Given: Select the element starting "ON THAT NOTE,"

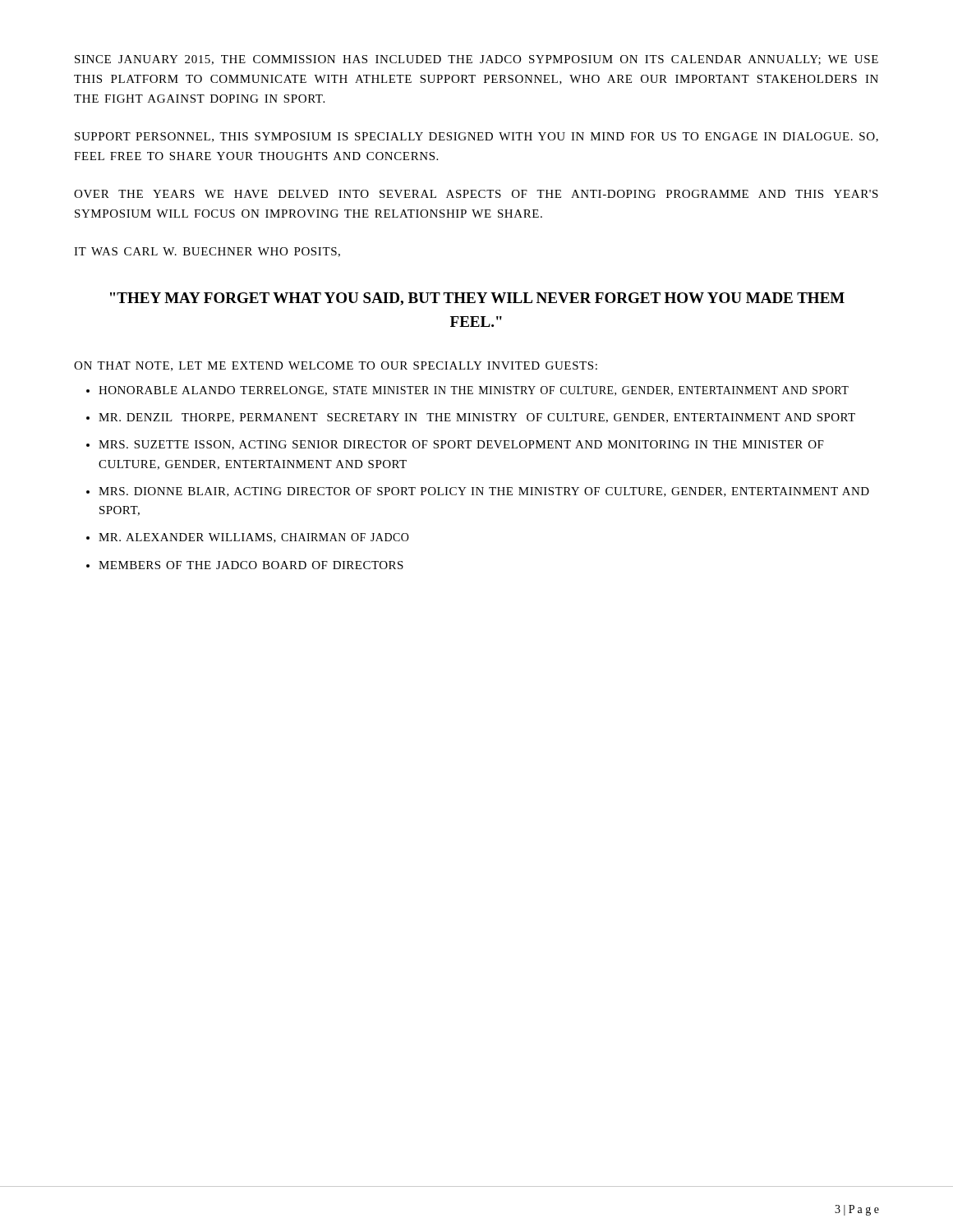Looking at the screenshot, I should click(336, 365).
